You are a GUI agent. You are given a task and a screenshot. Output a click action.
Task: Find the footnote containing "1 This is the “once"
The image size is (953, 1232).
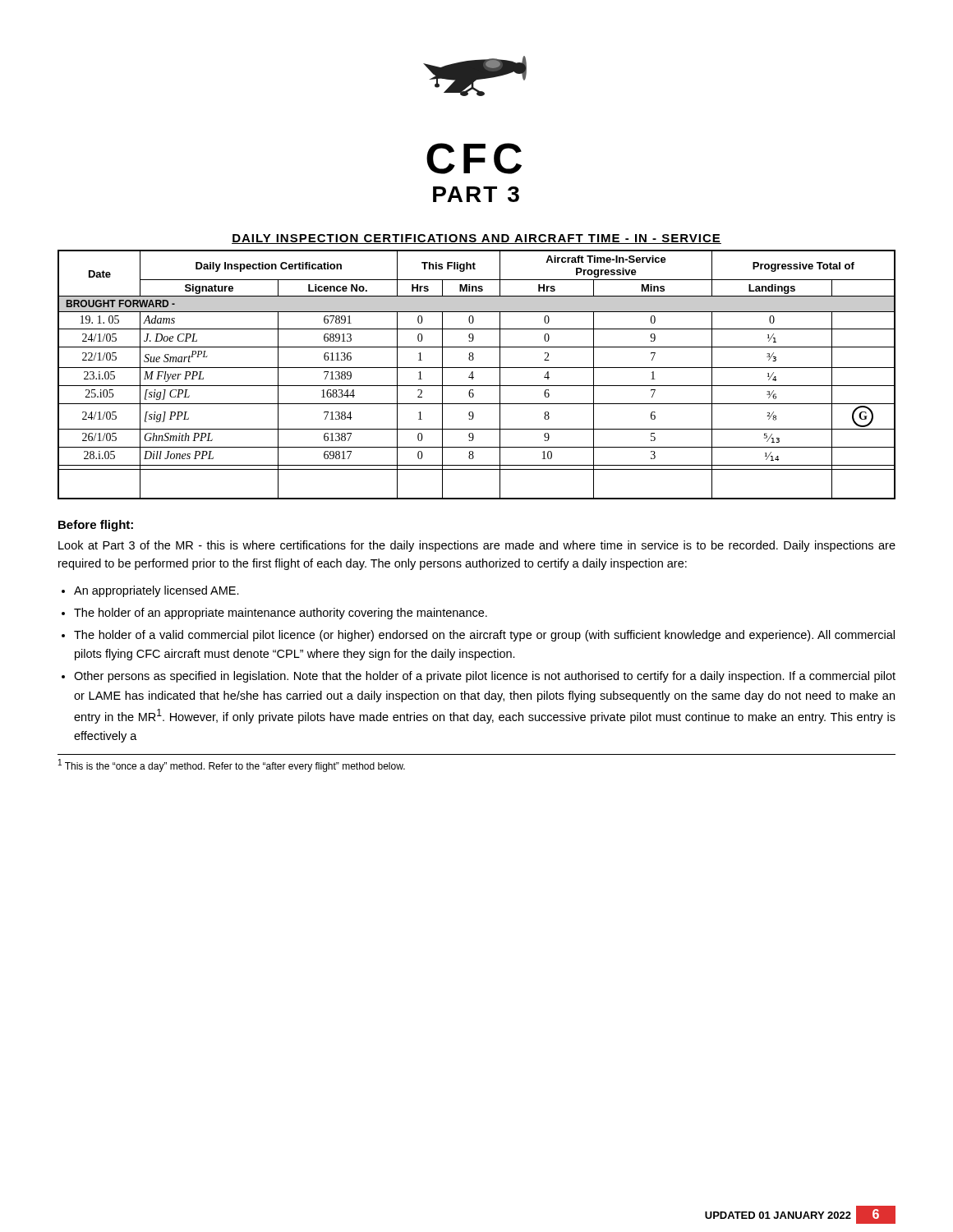tap(231, 765)
